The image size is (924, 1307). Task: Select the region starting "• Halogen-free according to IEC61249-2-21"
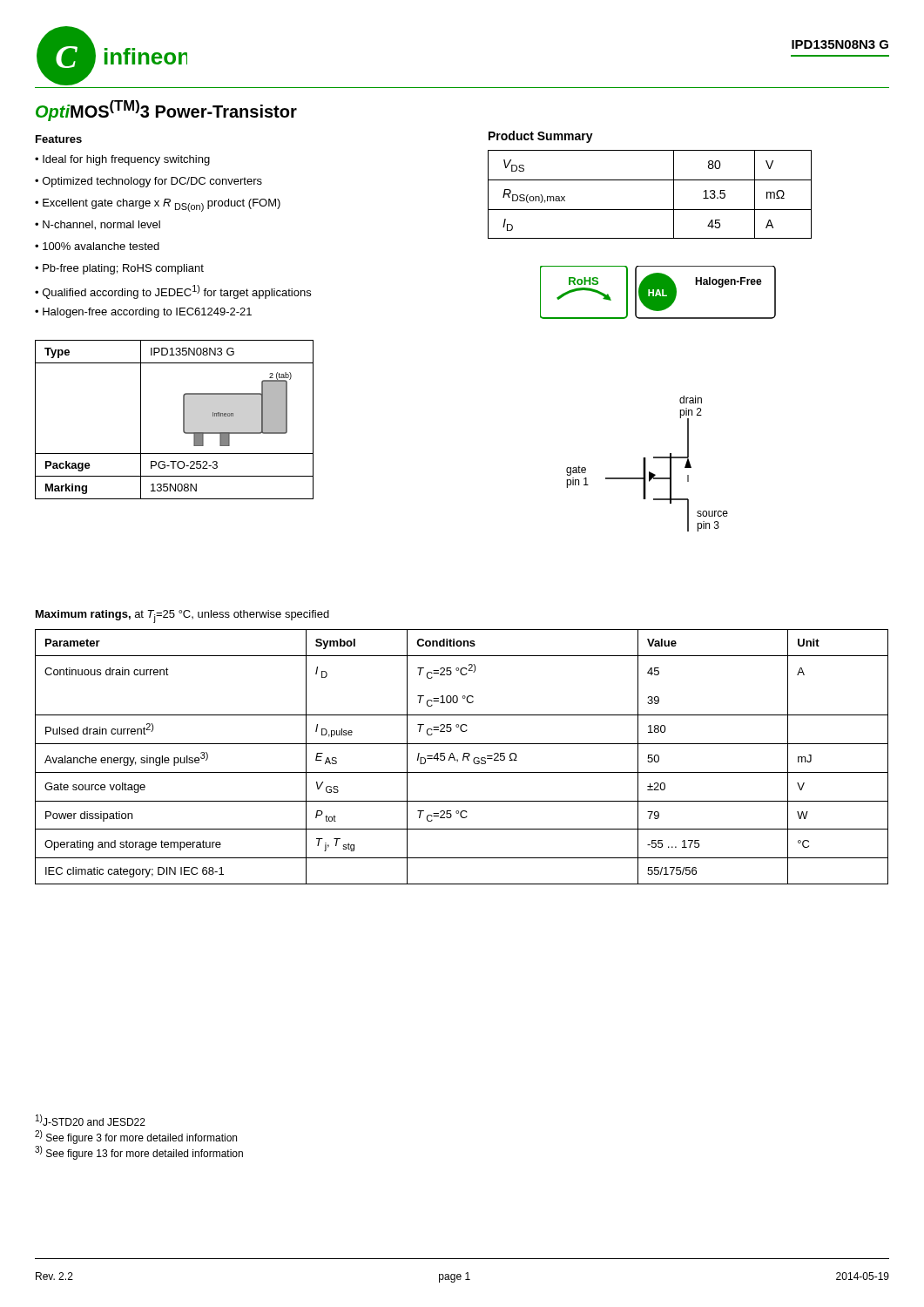[143, 311]
